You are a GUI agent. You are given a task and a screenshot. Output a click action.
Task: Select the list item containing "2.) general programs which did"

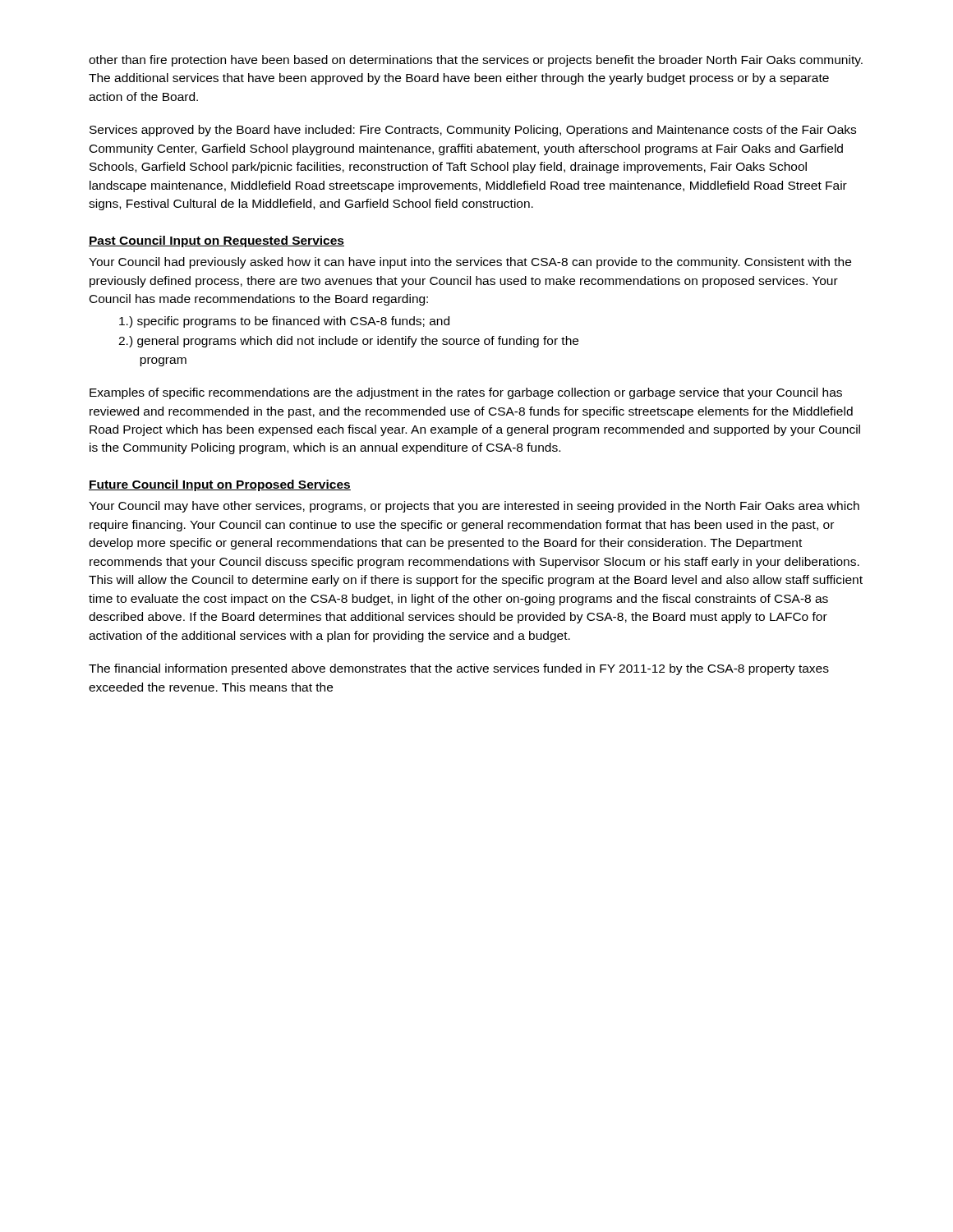(491, 350)
